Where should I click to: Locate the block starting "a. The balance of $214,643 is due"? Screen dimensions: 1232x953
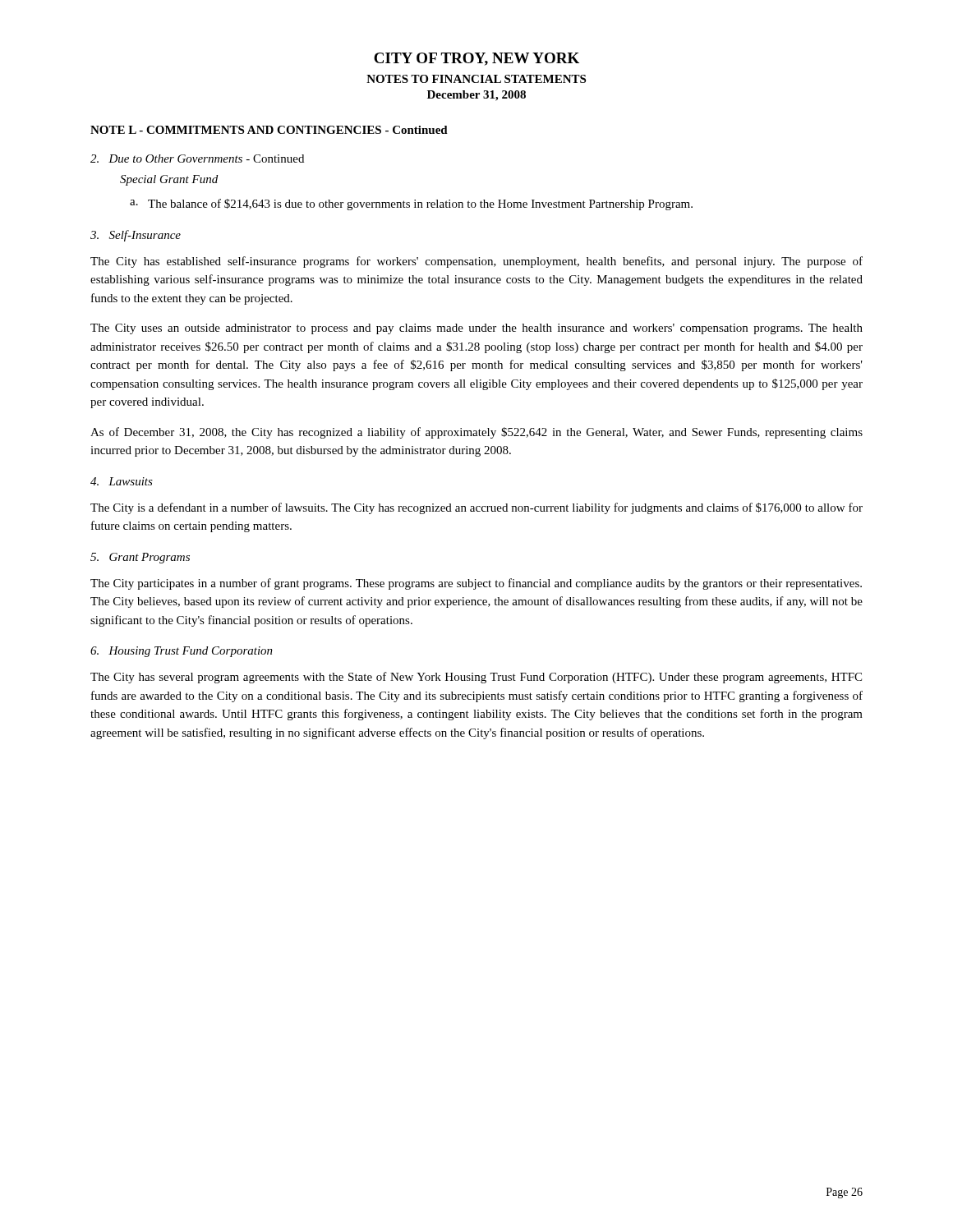(x=496, y=204)
